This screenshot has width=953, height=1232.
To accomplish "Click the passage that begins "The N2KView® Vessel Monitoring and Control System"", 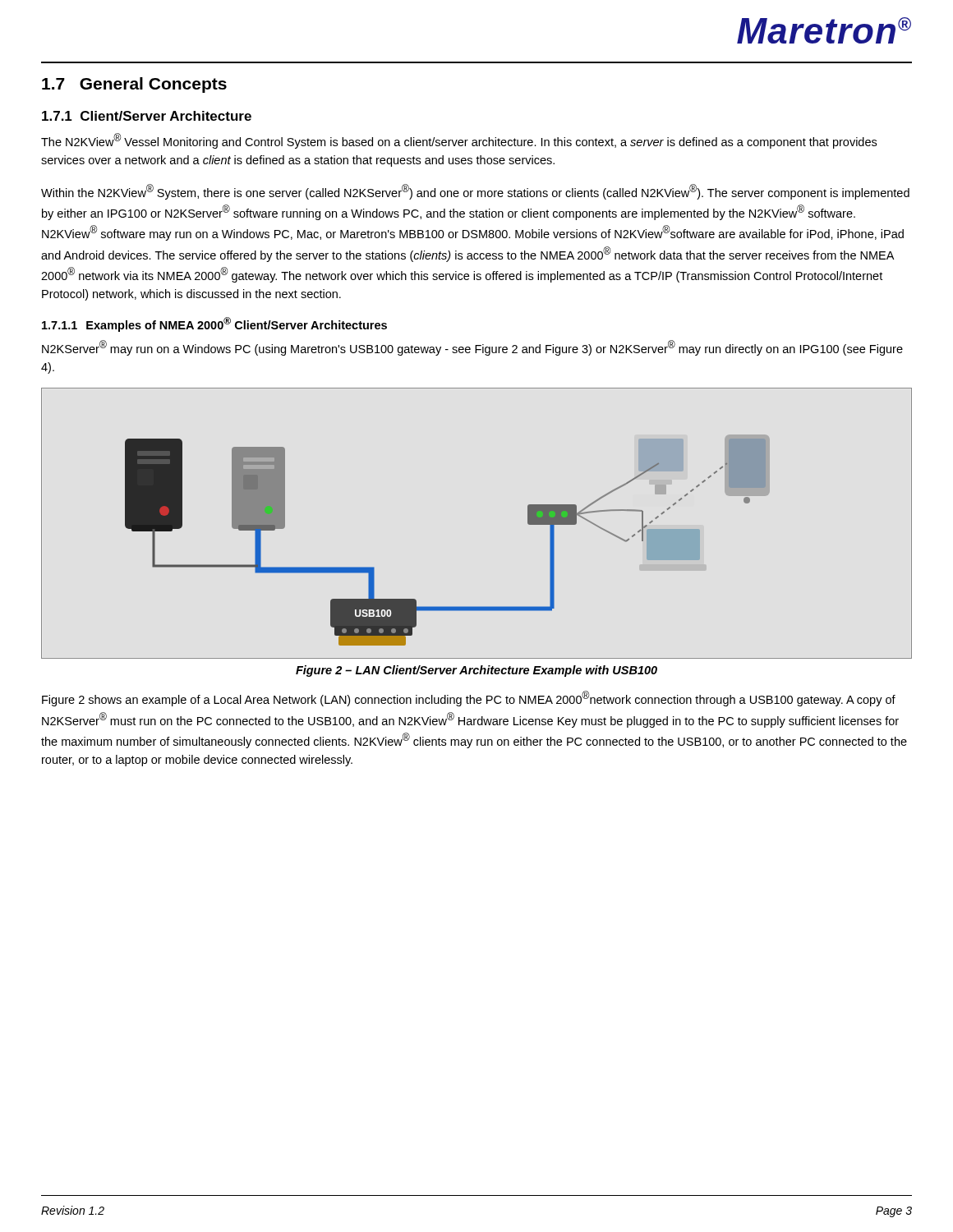I will tap(459, 150).
